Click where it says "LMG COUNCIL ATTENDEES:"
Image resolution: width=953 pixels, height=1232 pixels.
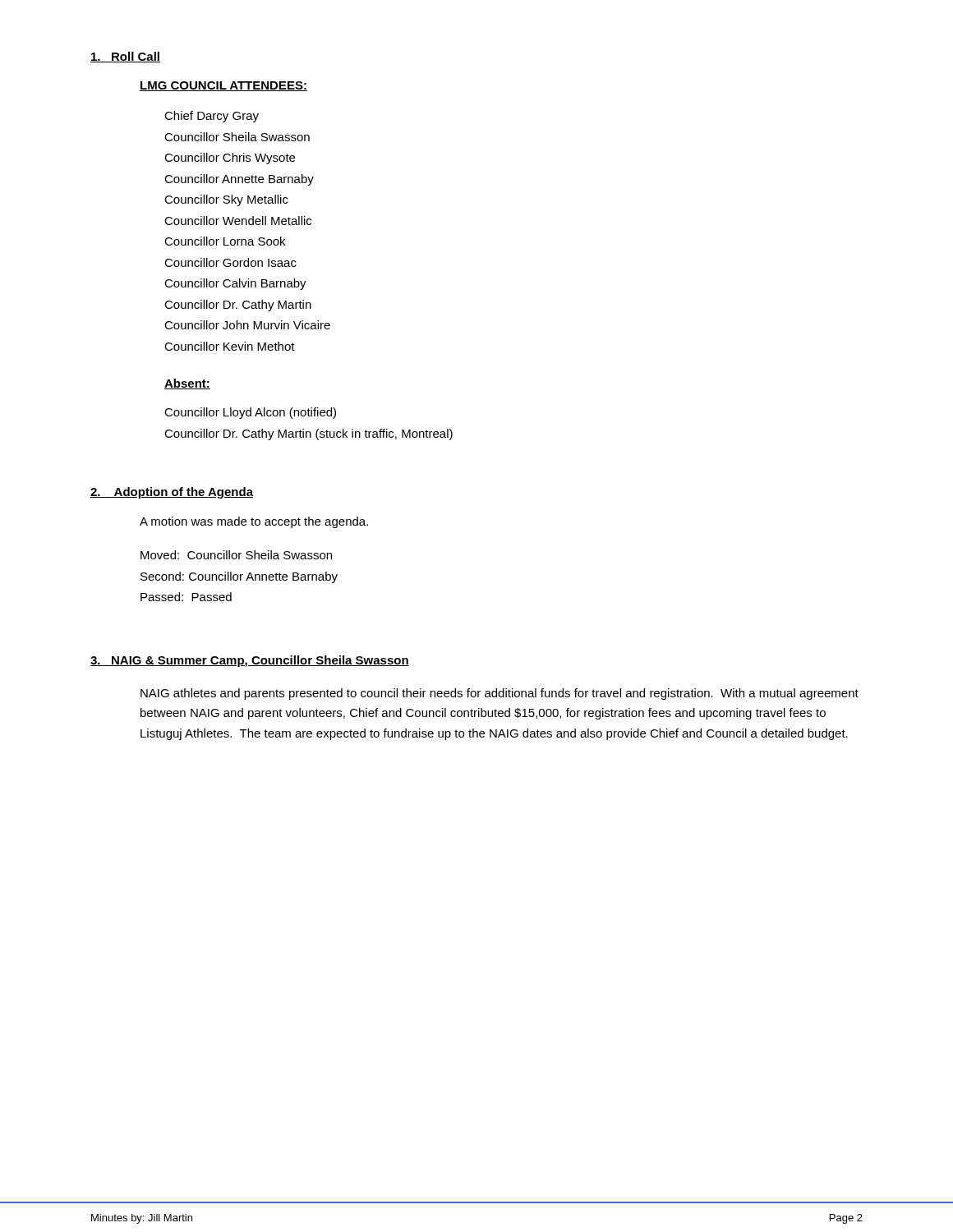point(223,85)
